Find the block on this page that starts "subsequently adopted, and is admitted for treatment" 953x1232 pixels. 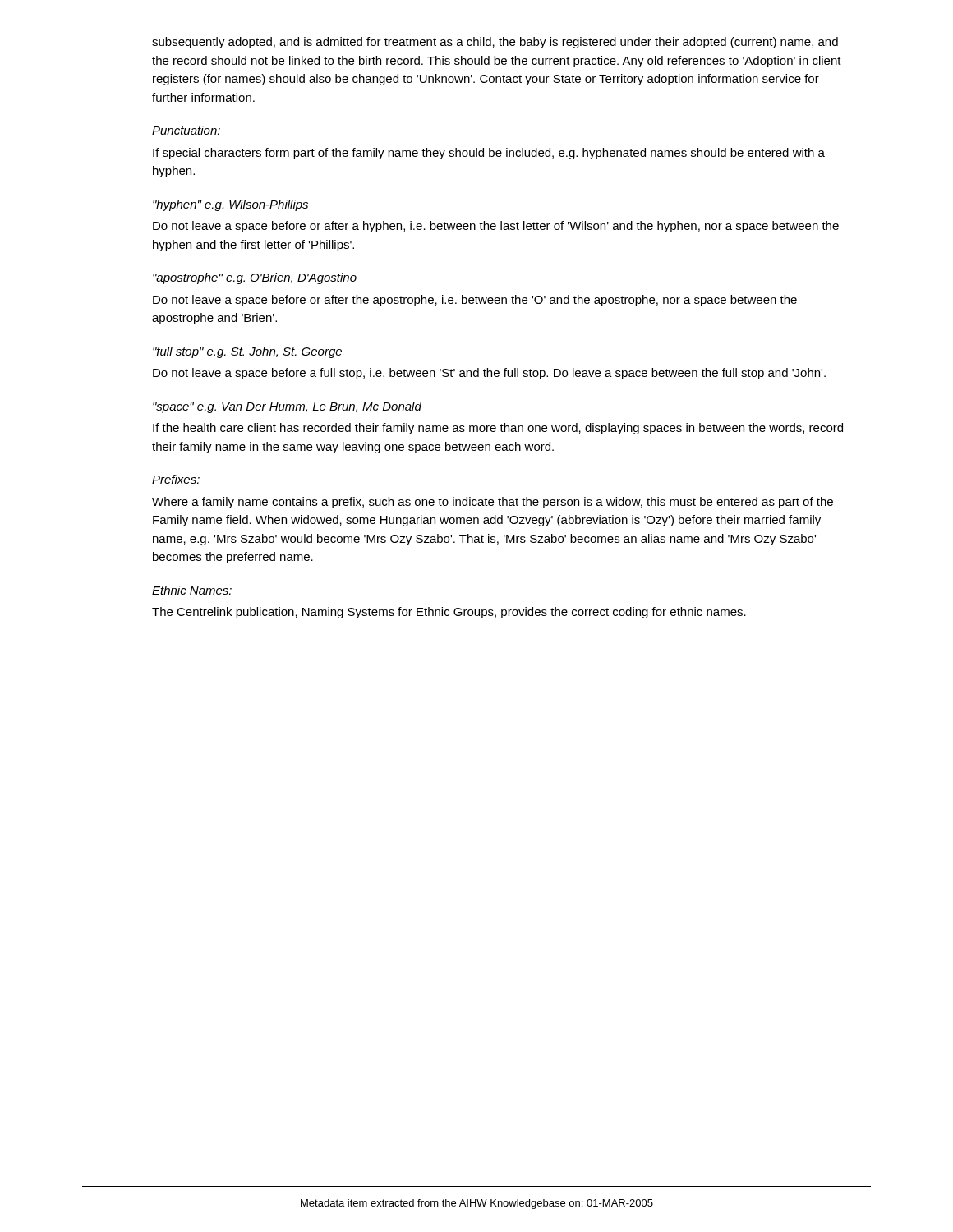[496, 69]
